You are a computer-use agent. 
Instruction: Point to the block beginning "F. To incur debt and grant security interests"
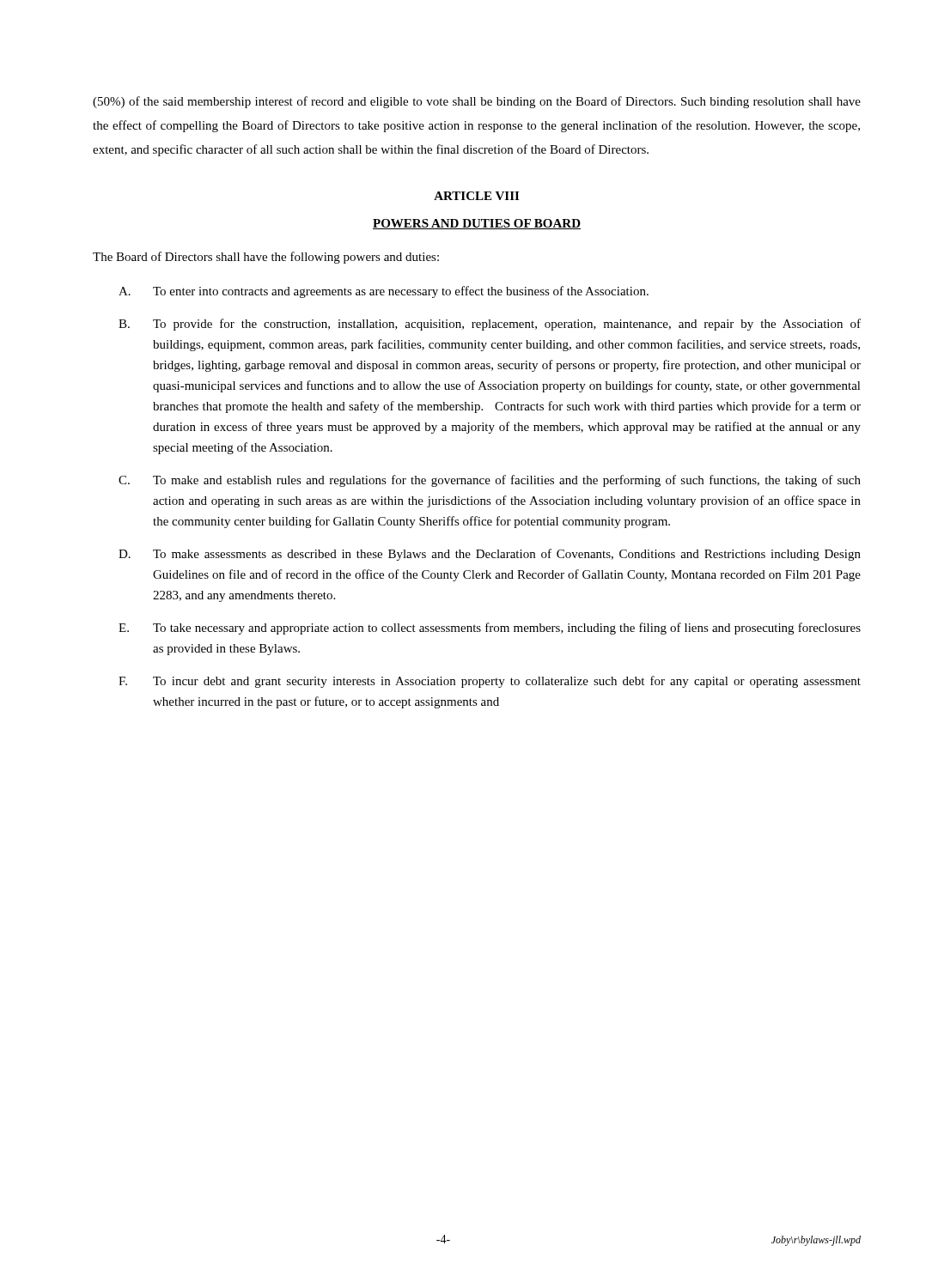[490, 691]
